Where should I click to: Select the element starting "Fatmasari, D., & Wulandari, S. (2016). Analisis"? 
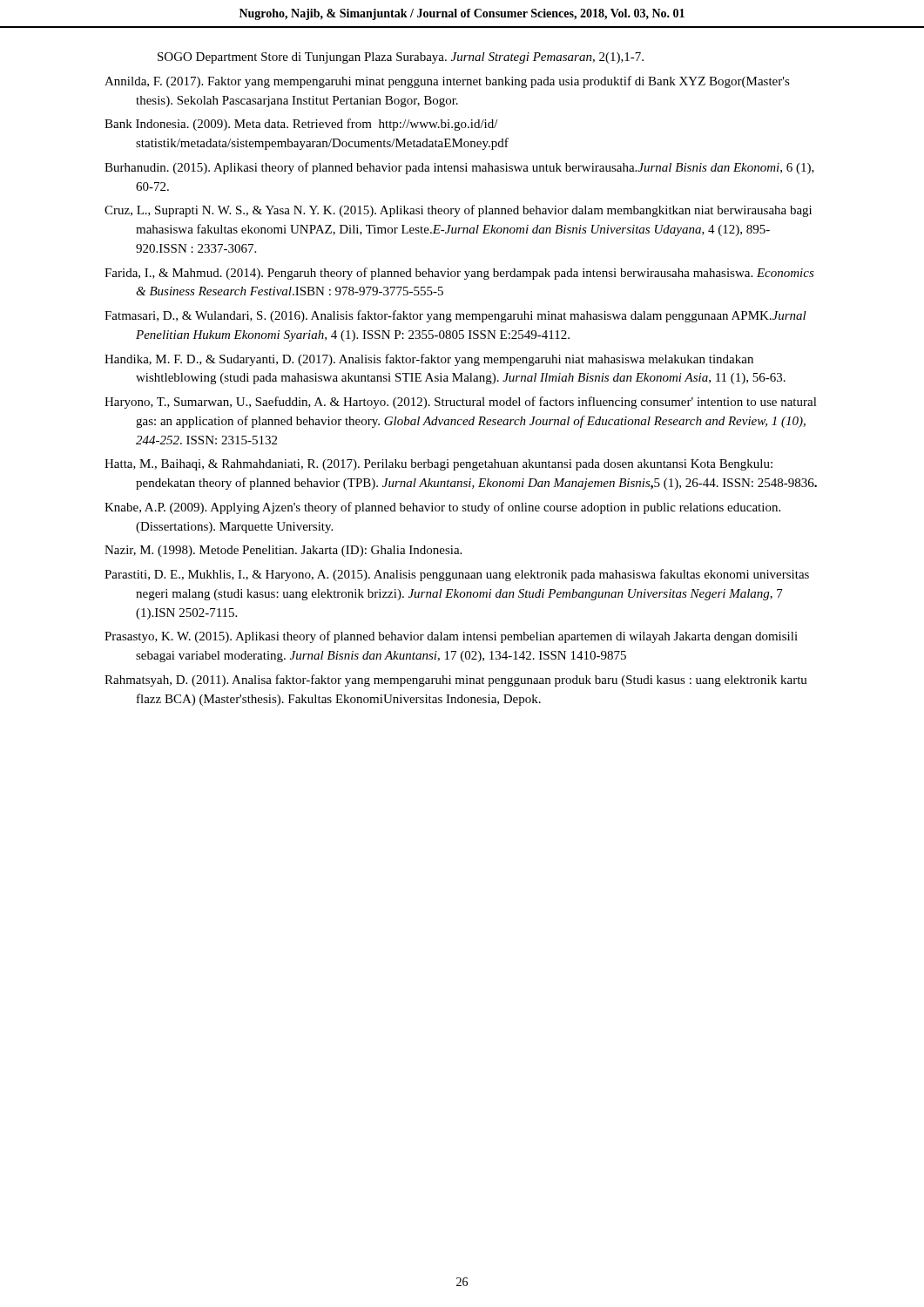455,325
